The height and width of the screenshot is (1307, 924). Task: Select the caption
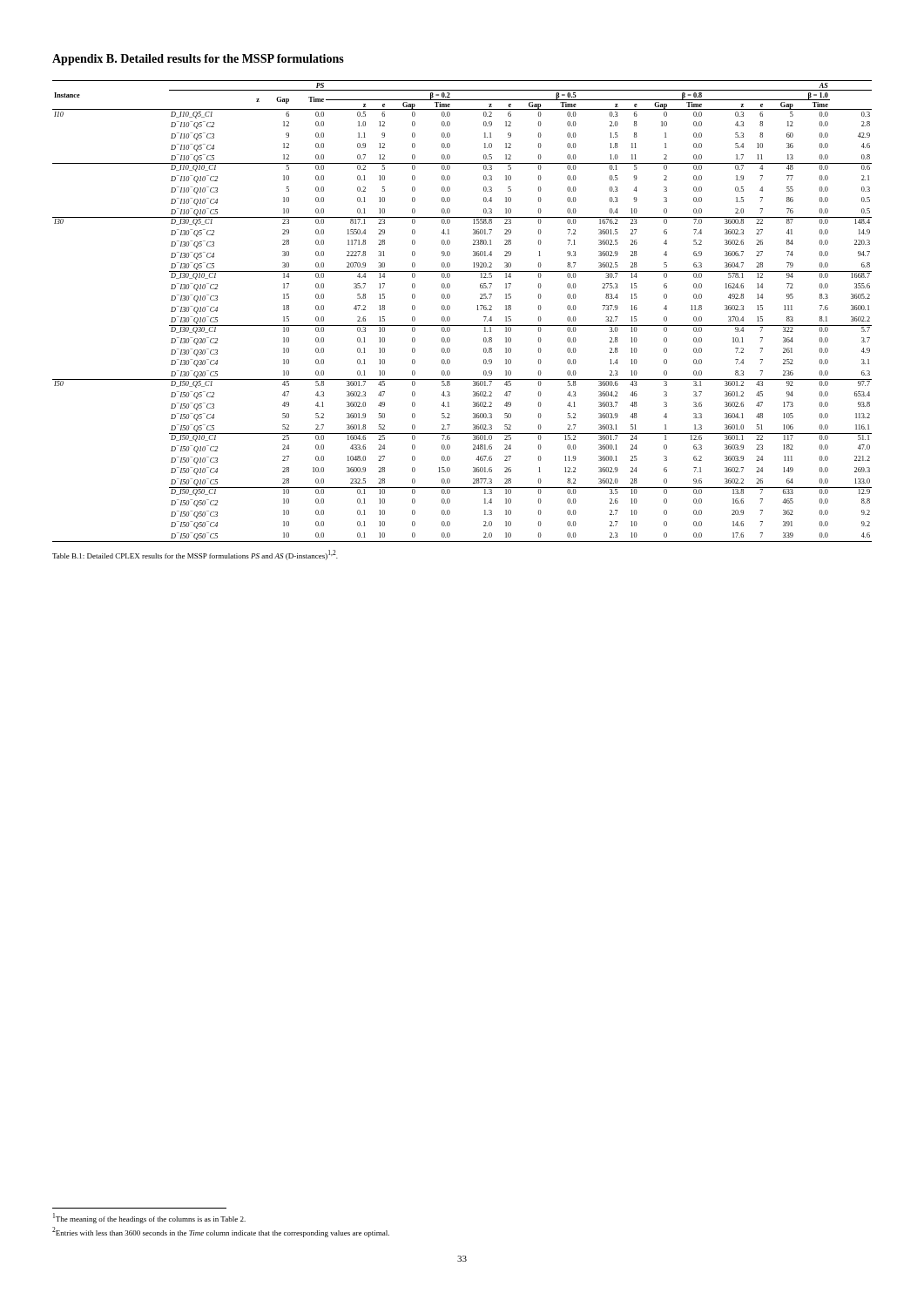pos(195,554)
